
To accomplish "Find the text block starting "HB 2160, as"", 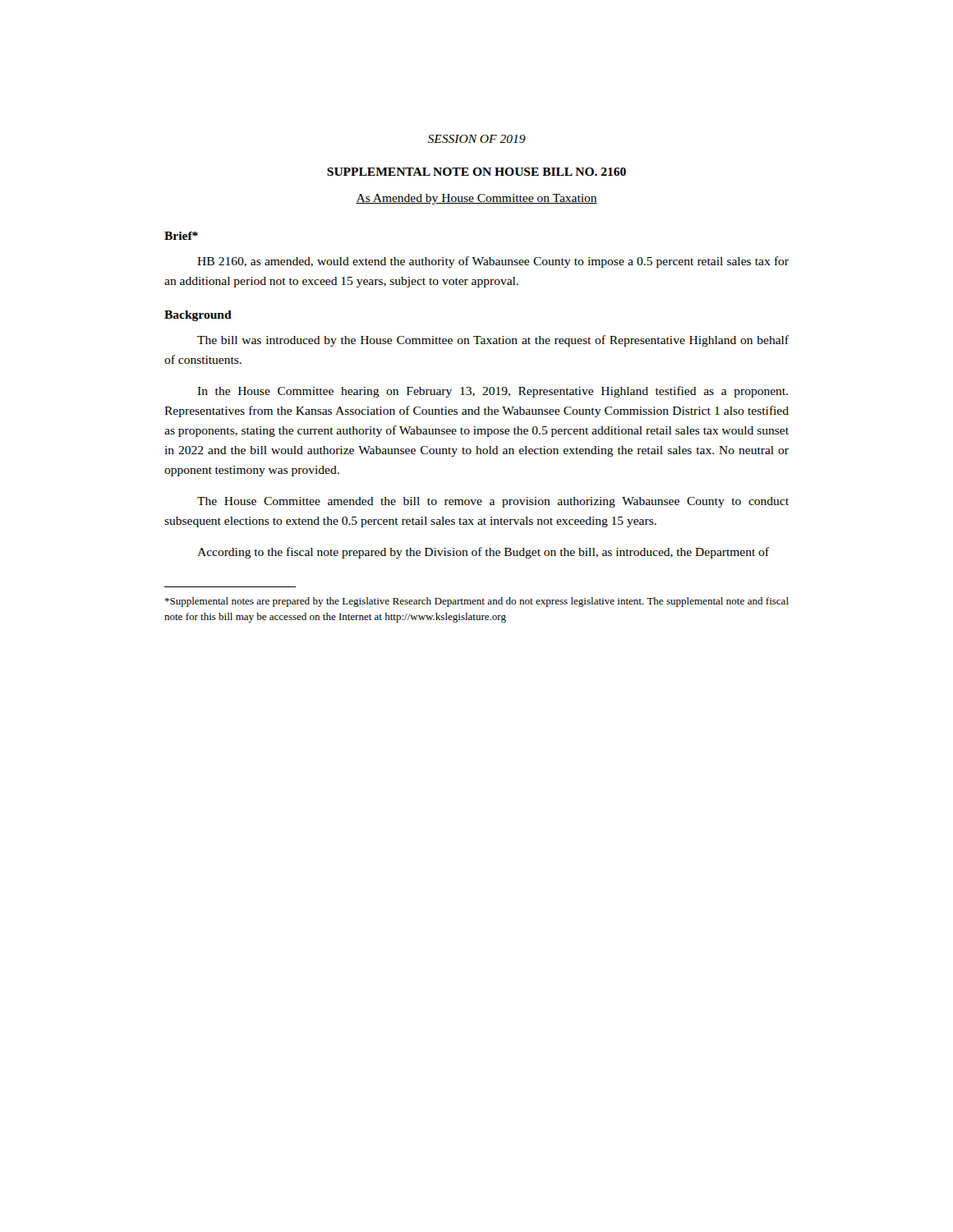I will pos(476,271).
